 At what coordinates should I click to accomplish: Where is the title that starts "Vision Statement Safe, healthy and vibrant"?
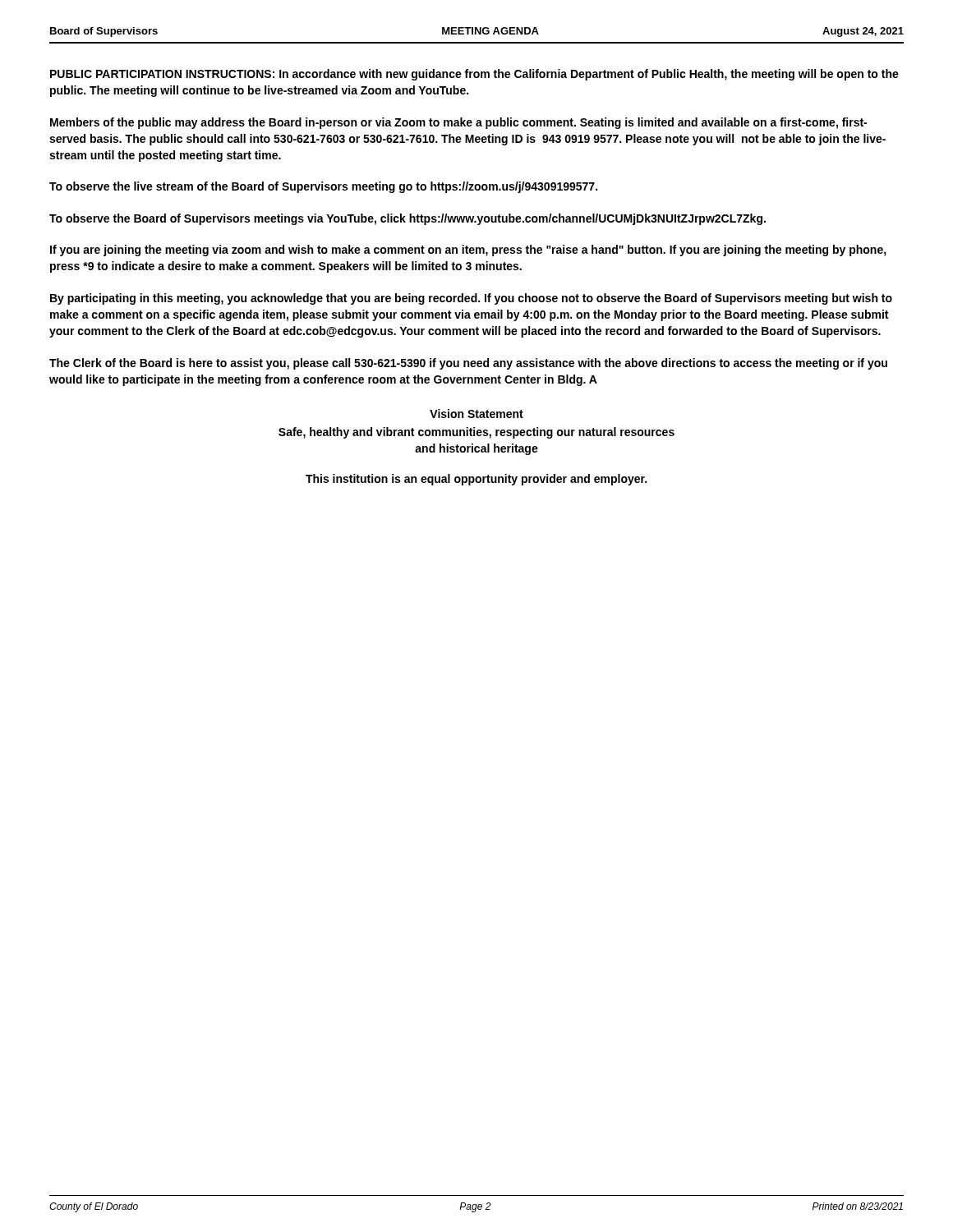pos(476,432)
